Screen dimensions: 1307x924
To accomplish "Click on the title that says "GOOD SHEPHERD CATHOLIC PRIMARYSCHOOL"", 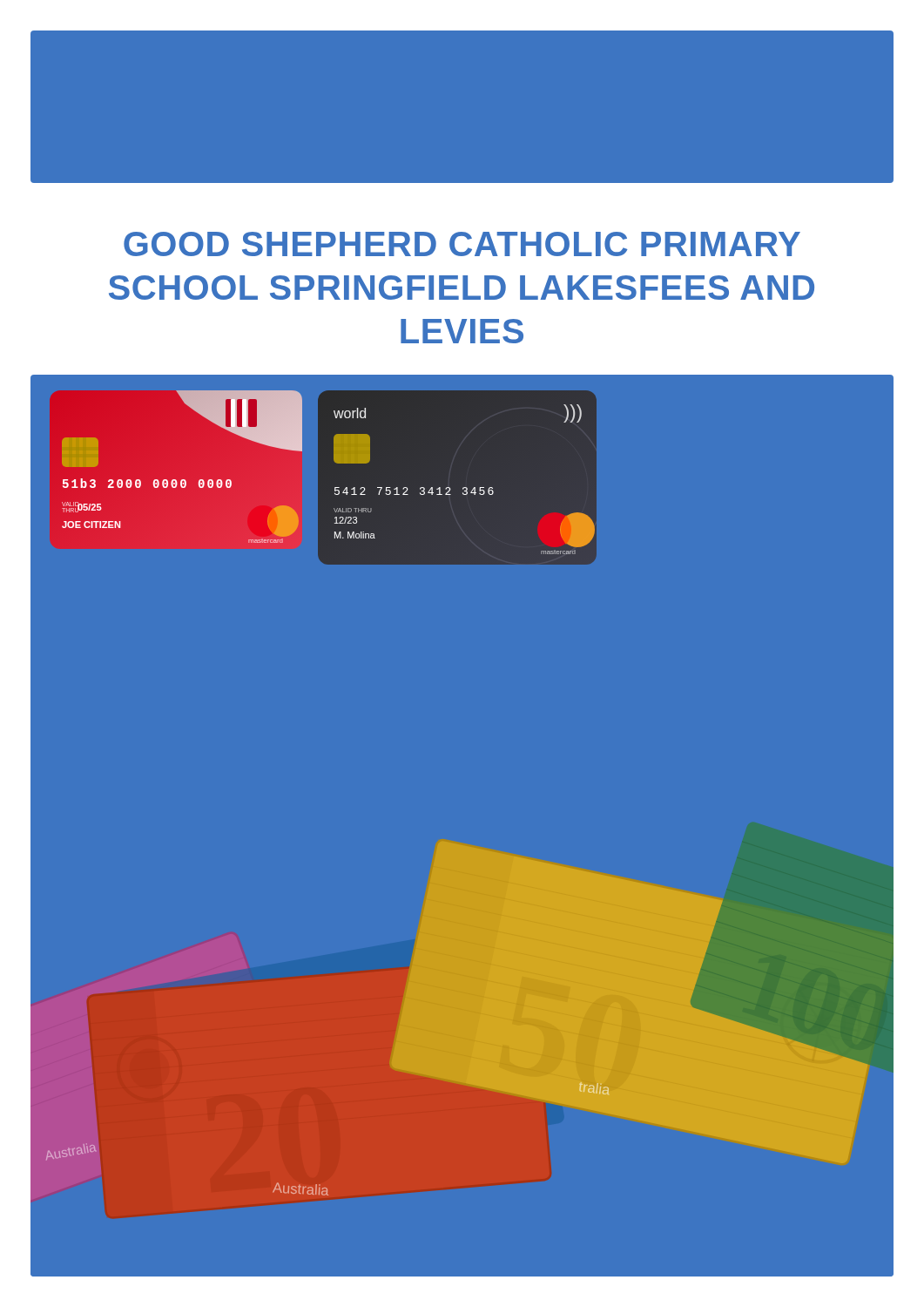I will 462,288.
